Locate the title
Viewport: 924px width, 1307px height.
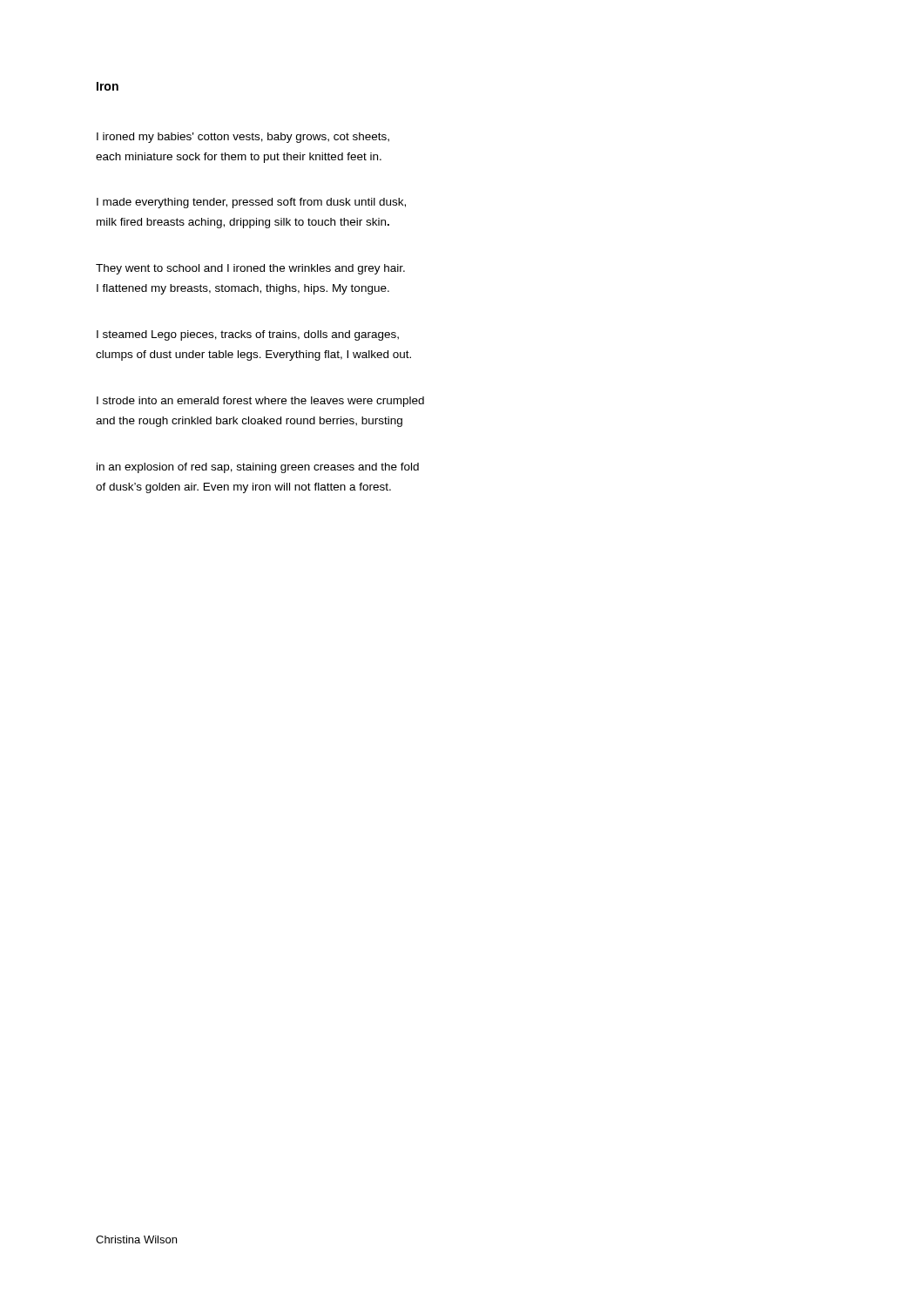(107, 86)
